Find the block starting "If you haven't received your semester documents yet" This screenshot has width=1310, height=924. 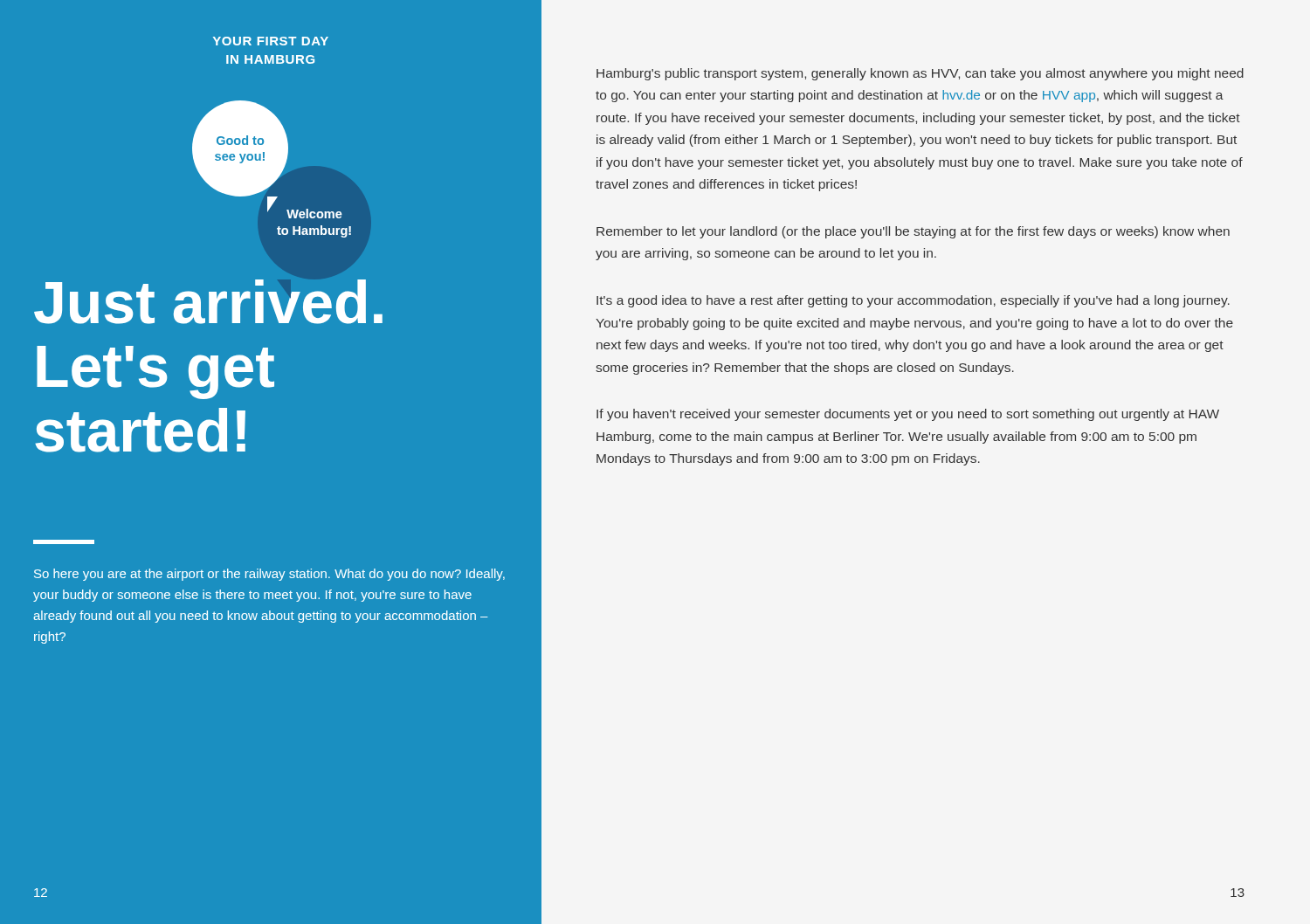tap(907, 436)
